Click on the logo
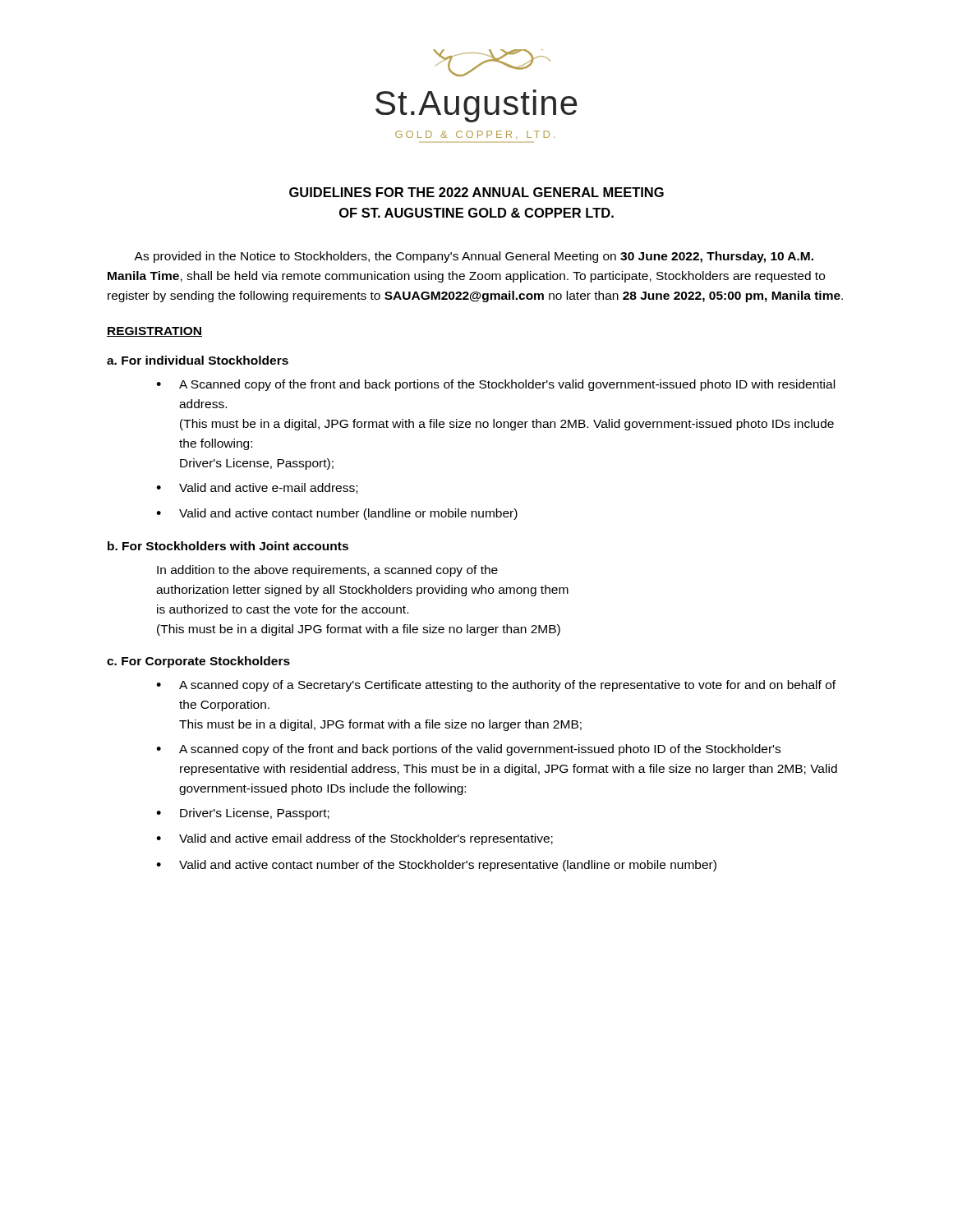 tap(476, 104)
